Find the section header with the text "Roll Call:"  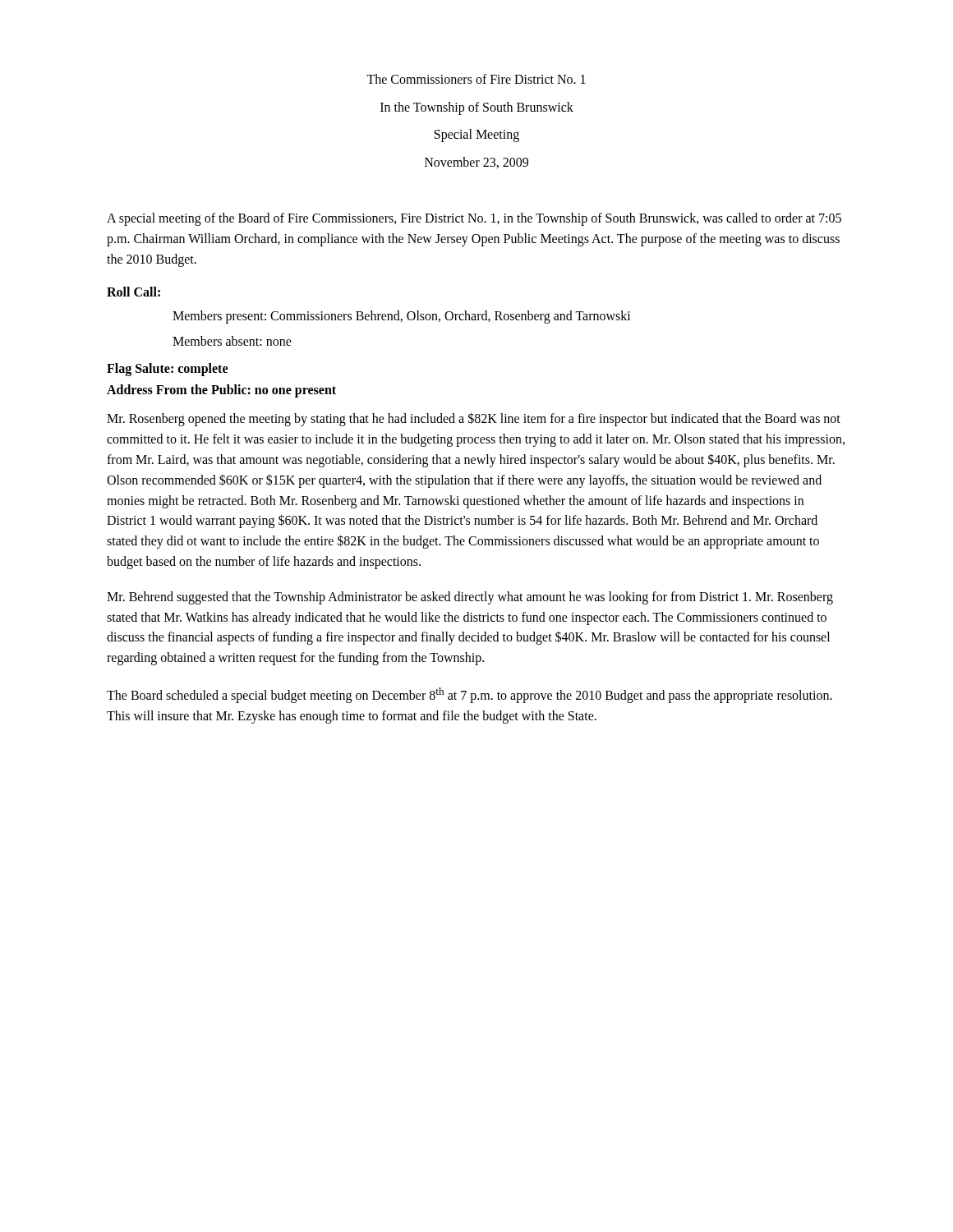click(x=134, y=292)
